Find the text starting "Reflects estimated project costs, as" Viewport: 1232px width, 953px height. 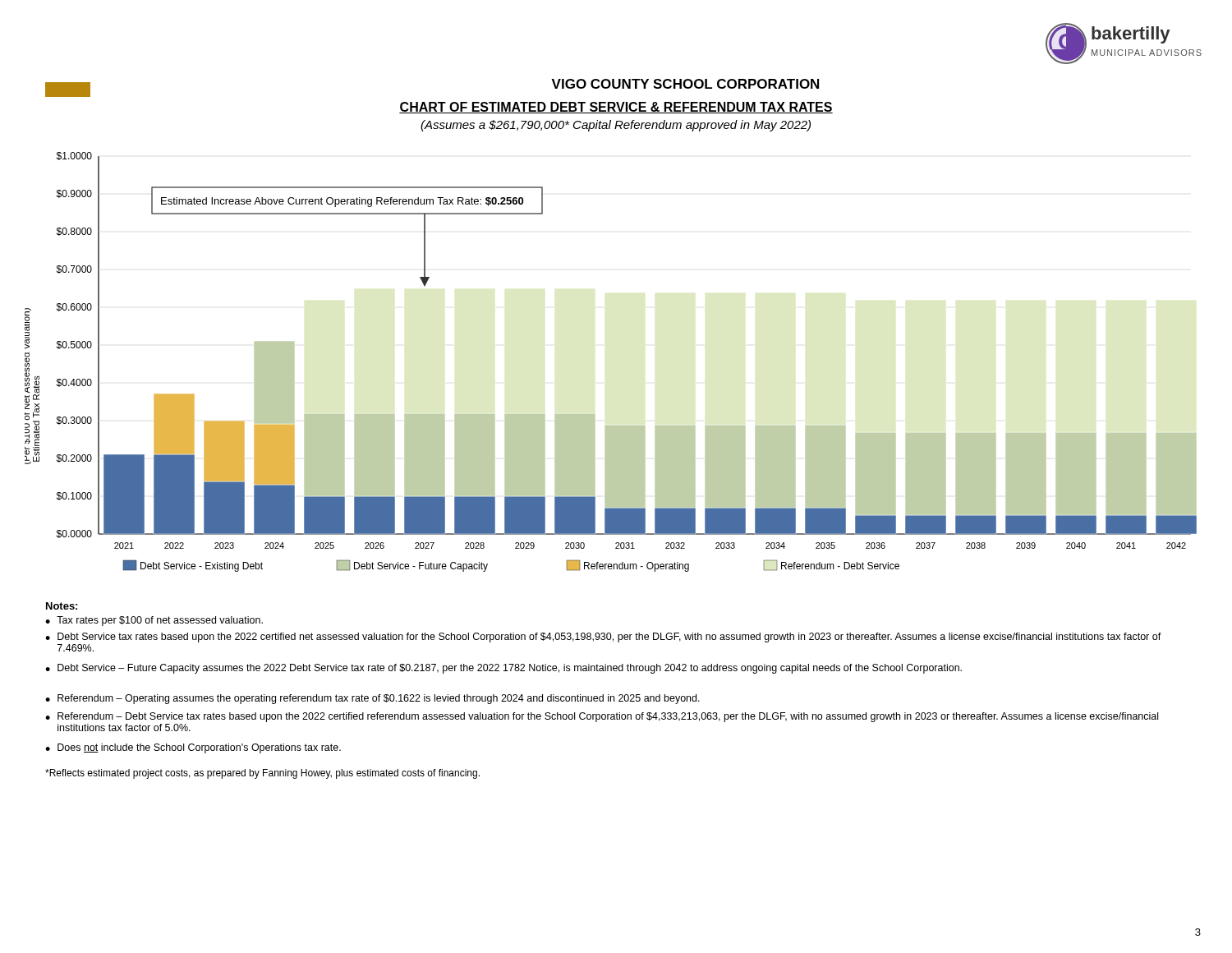coord(263,773)
